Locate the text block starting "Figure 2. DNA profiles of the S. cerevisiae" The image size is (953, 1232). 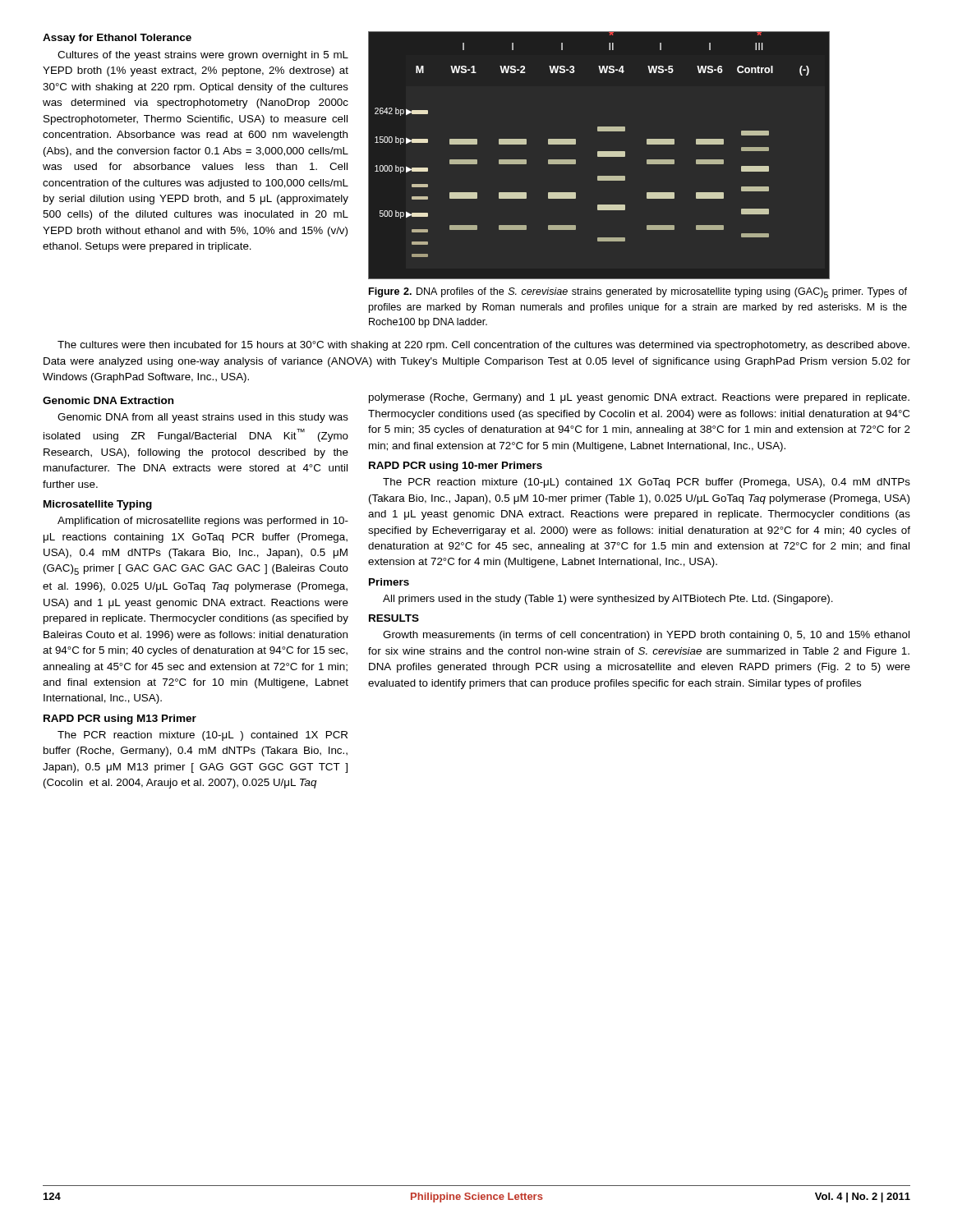[638, 307]
